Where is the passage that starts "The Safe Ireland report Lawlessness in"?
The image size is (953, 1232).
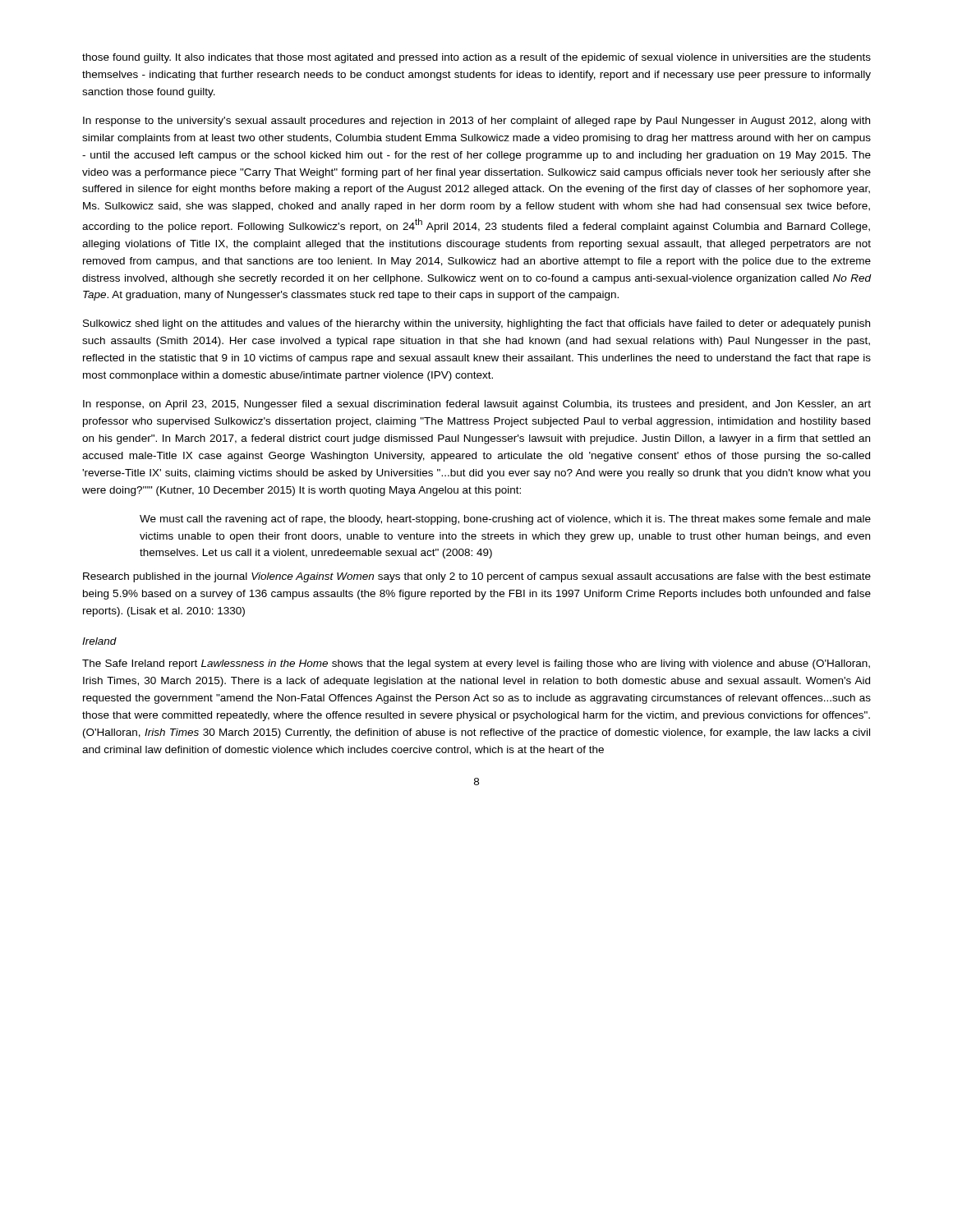[476, 706]
